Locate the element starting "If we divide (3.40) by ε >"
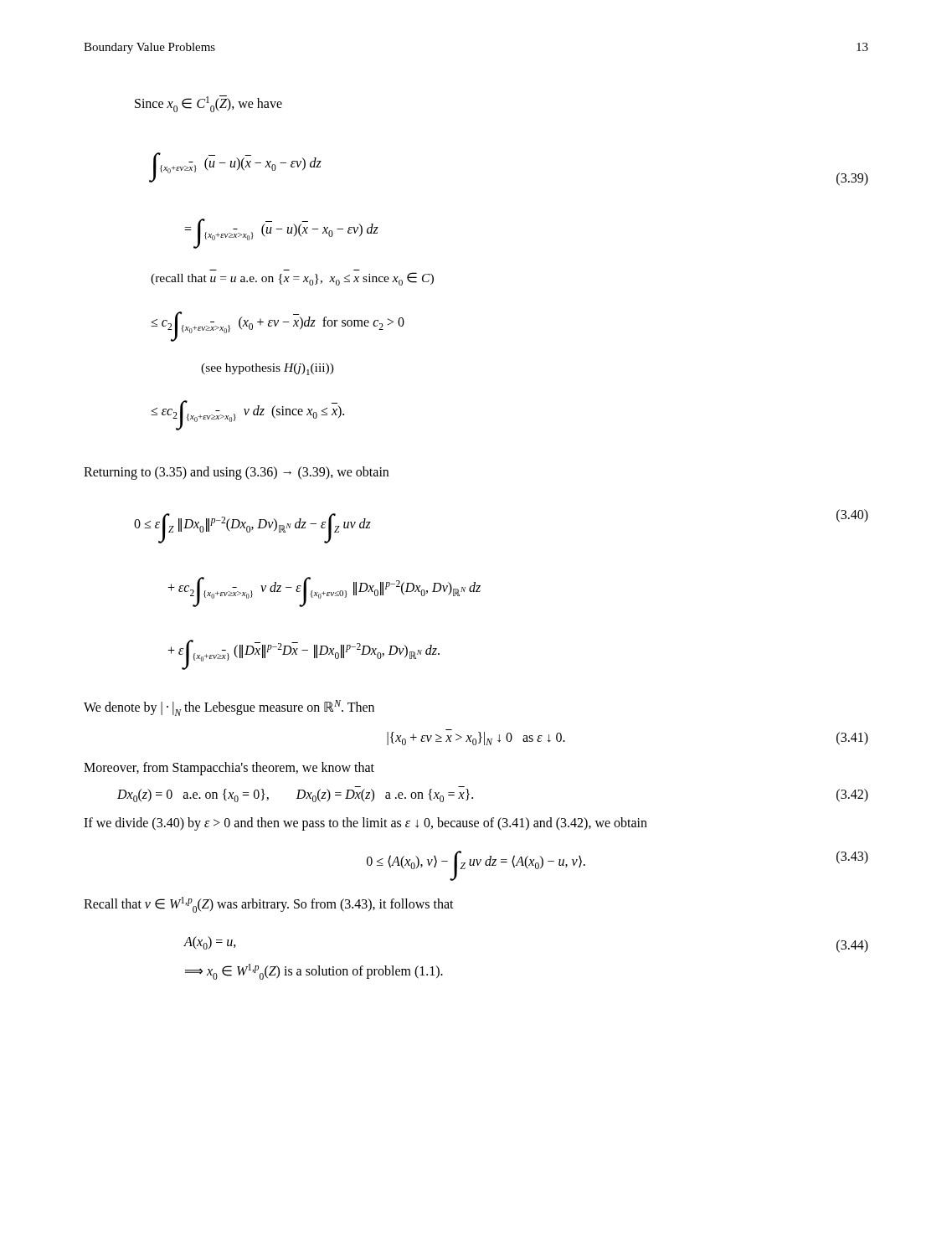952x1256 pixels. click(366, 823)
